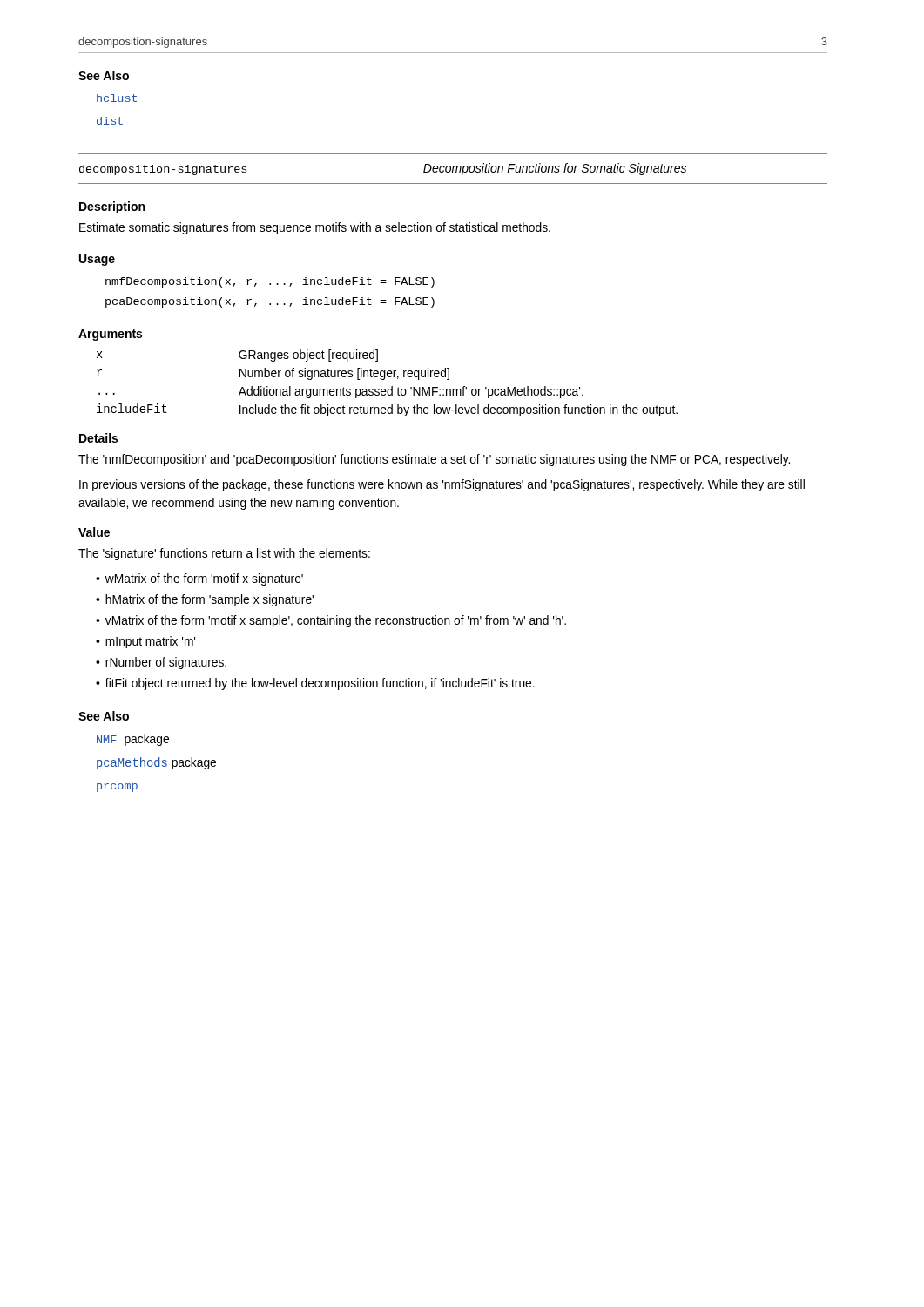The image size is (924, 1307).
Task: Locate the formula
Action: tap(270, 292)
